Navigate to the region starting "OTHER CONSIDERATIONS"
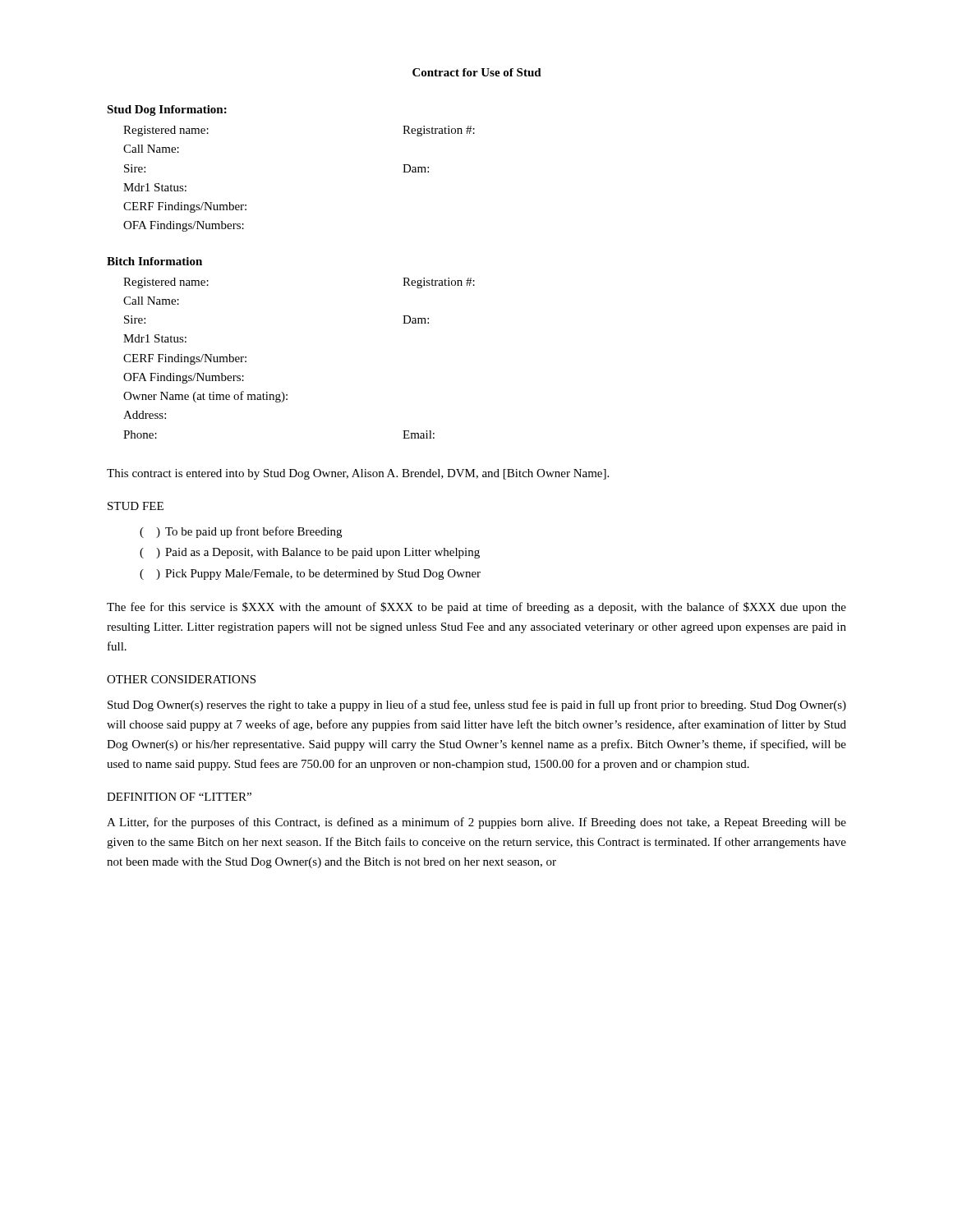 [182, 679]
